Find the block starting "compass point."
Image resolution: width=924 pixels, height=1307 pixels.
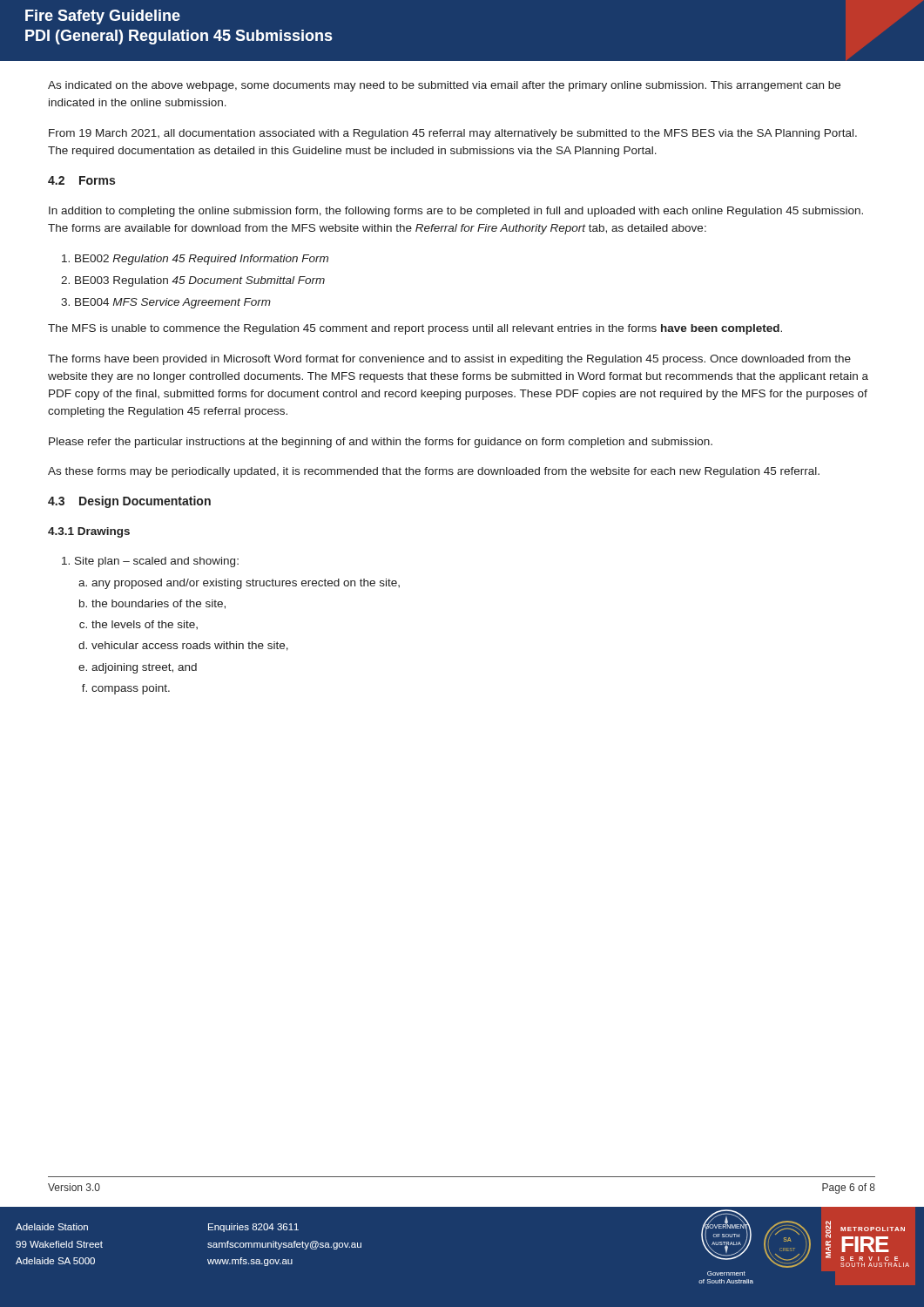click(x=131, y=689)
